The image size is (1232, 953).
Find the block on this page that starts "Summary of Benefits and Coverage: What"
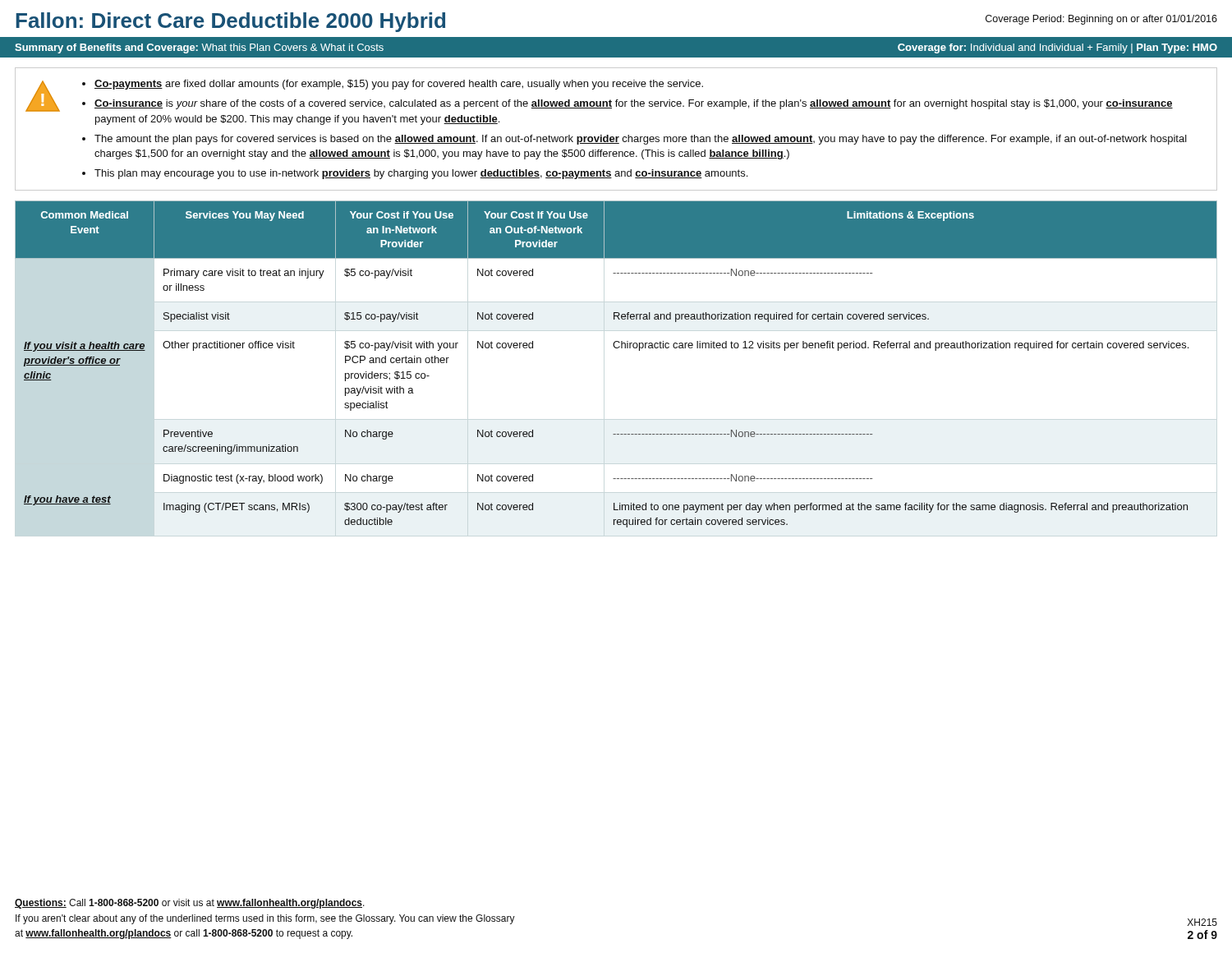616,47
